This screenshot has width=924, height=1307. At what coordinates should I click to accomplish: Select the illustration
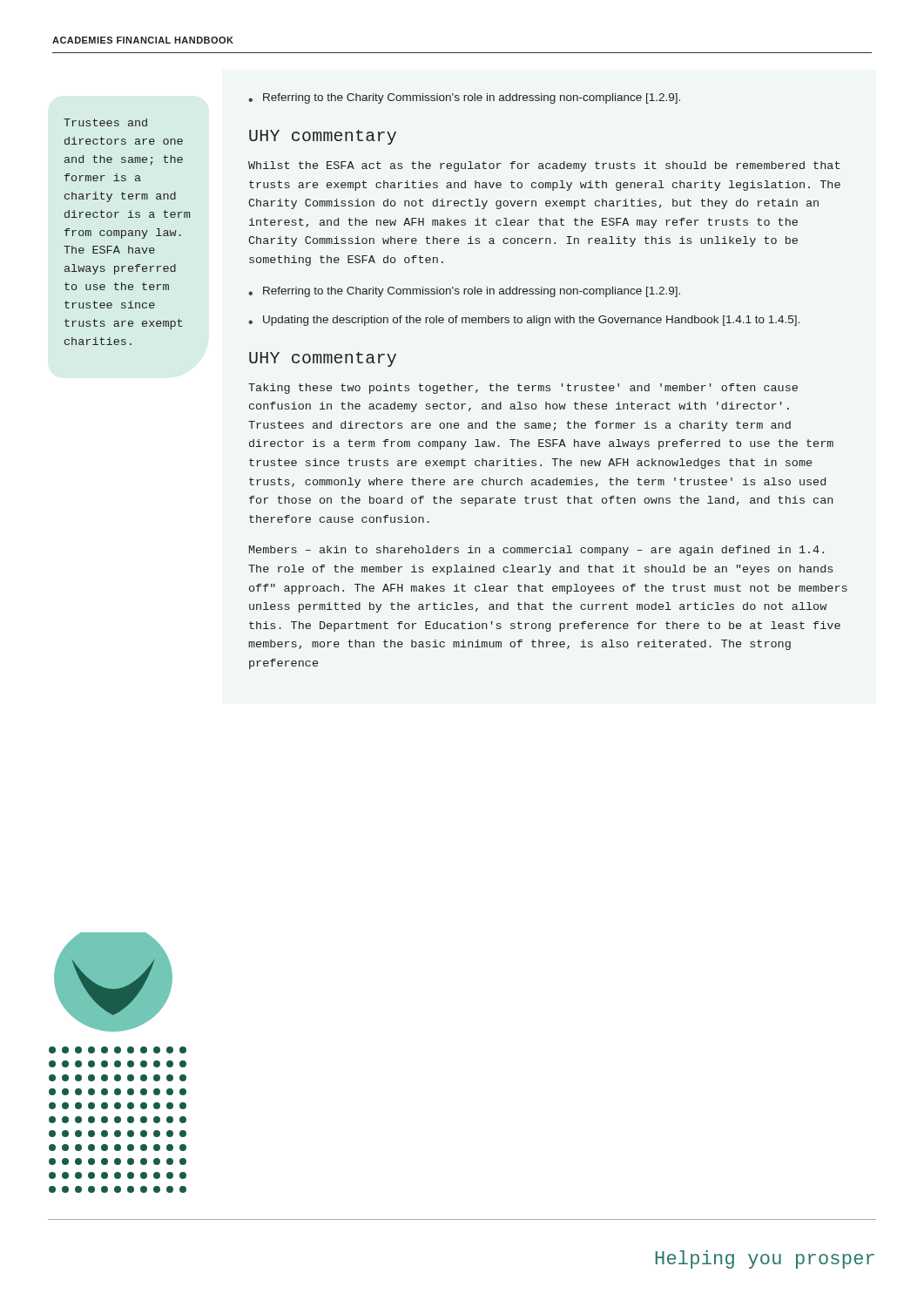coord(122,1067)
